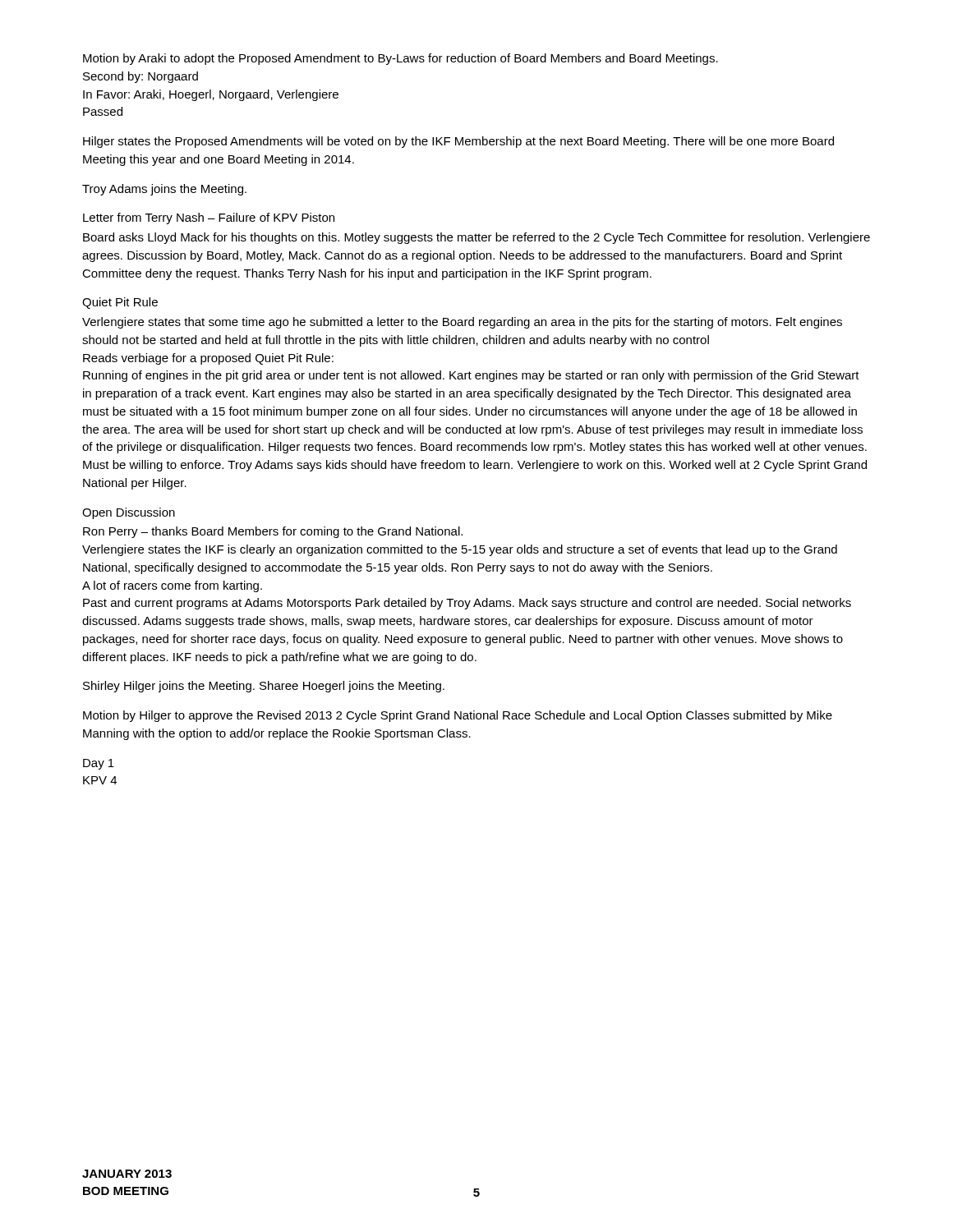The image size is (953, 1232).
Task: Select the block starting "Quiet Pit Rule"
Action: pos(120,302)
